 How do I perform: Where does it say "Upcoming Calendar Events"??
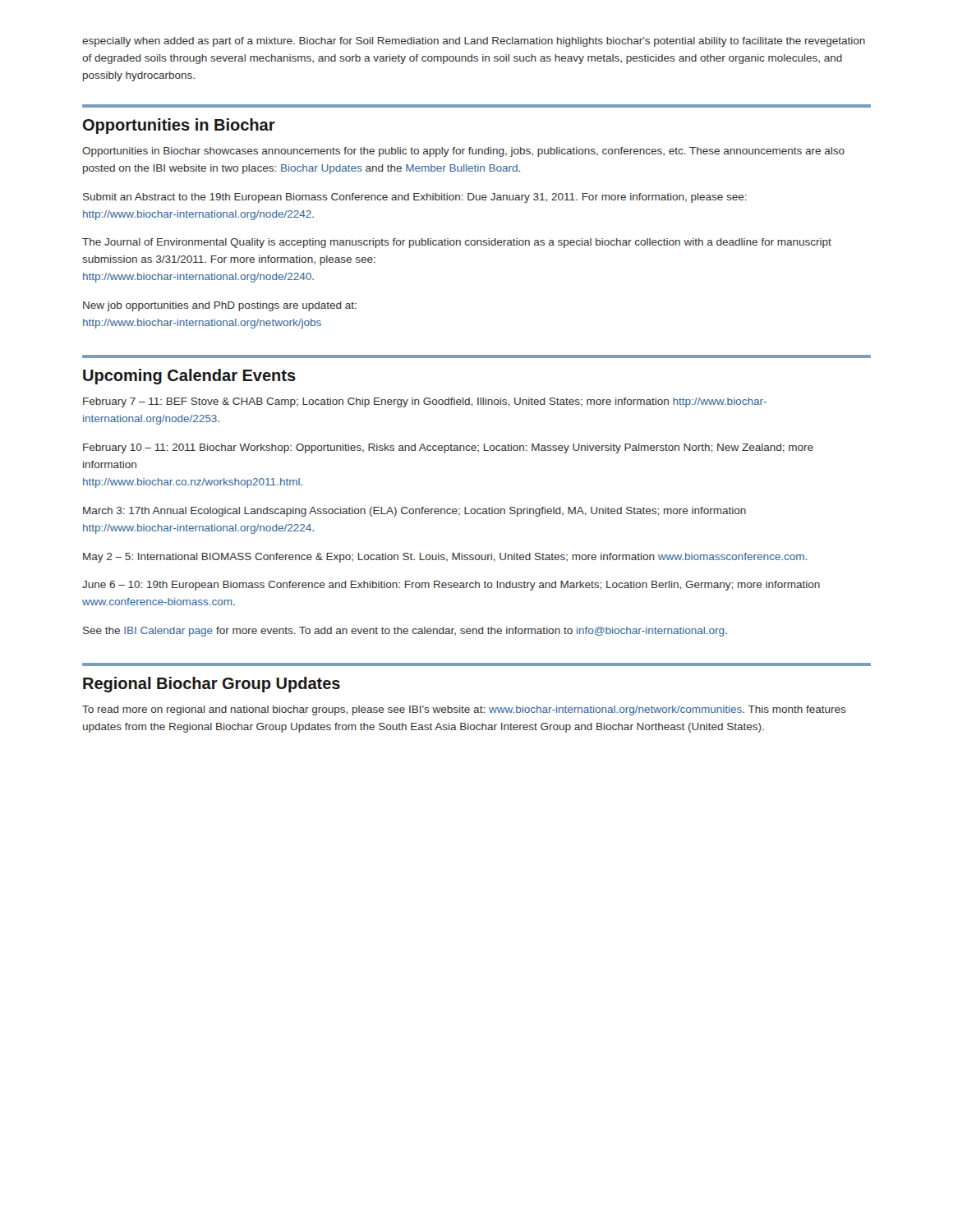pos(189,375)
